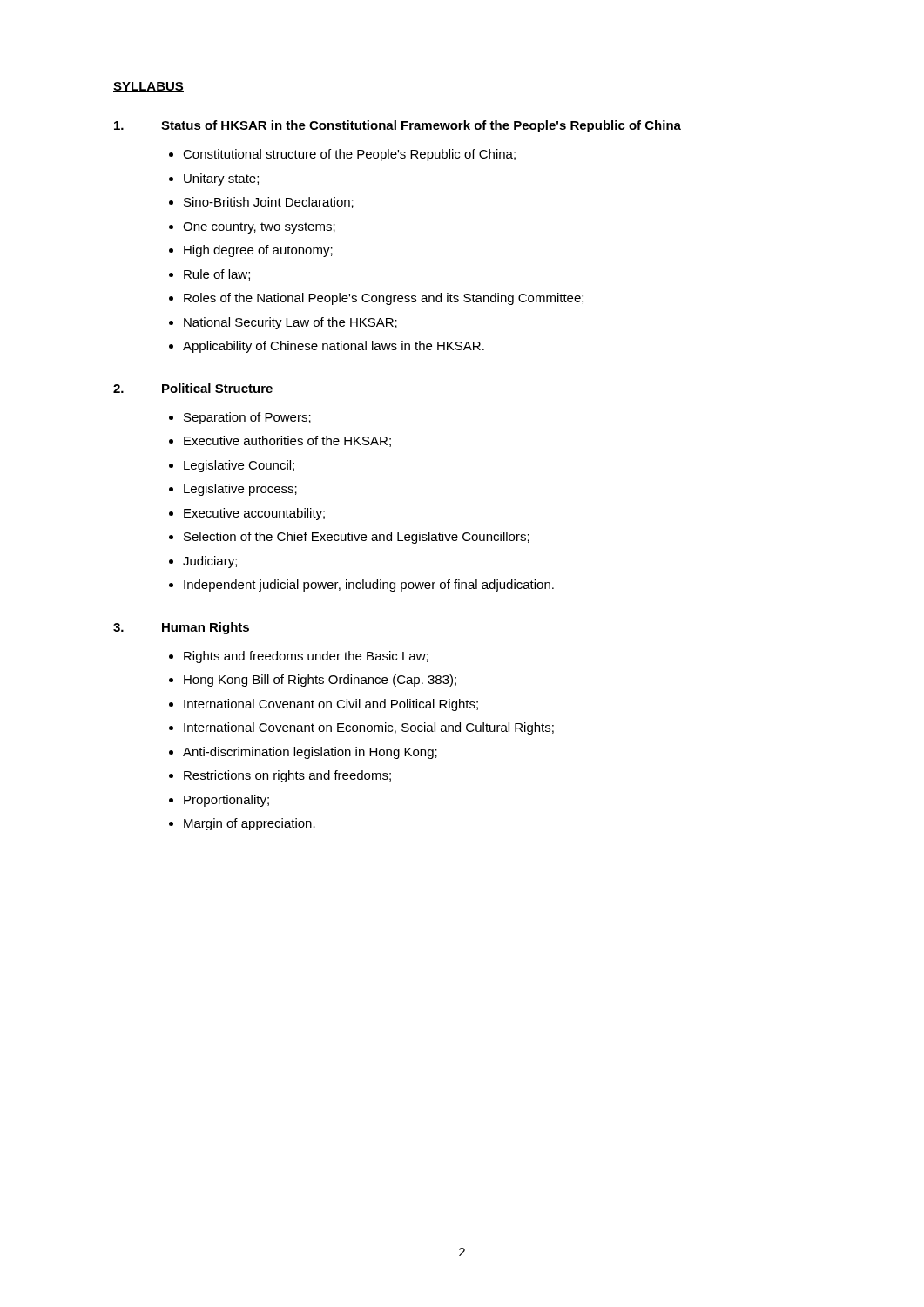Image resolution: width=924 pixels, height=1307 pixels.
Task: Click on the text block starting "One country, two systems;"
Action: coord(259,226)
